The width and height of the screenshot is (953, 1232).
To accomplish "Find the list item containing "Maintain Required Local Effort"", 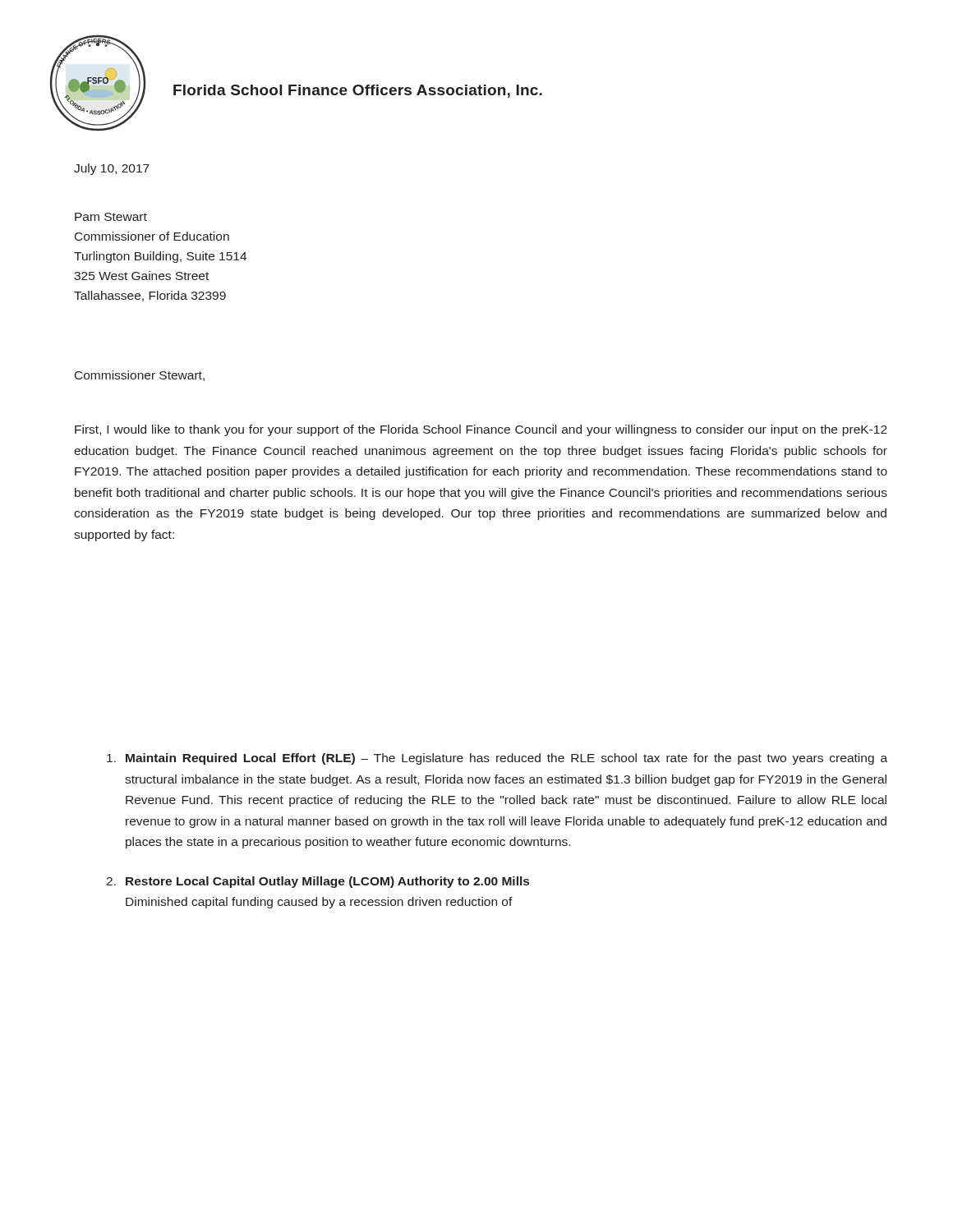I will tap(481, 800).
